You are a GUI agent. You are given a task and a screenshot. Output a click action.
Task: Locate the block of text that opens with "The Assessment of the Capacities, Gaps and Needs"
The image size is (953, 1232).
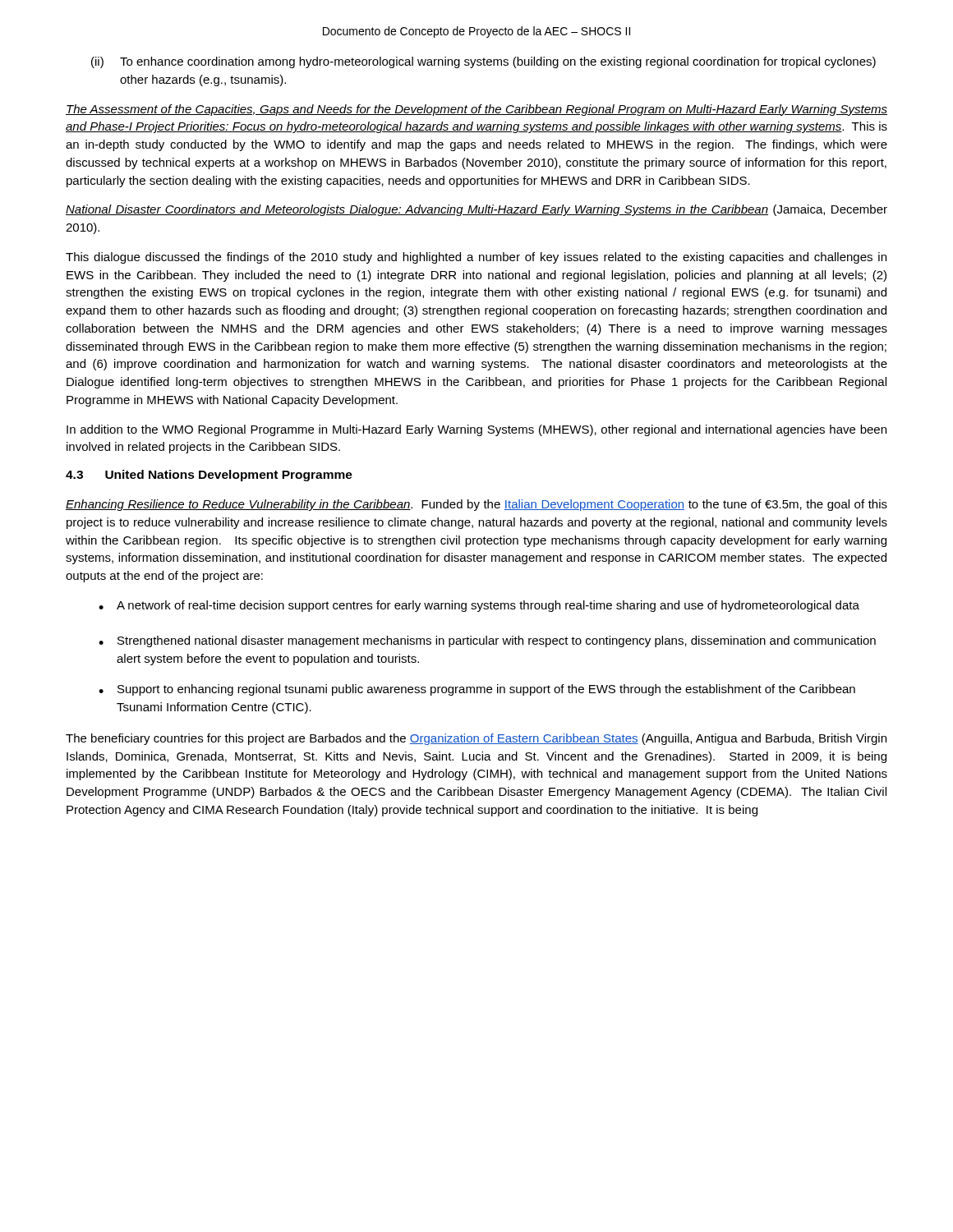(476, 144)
